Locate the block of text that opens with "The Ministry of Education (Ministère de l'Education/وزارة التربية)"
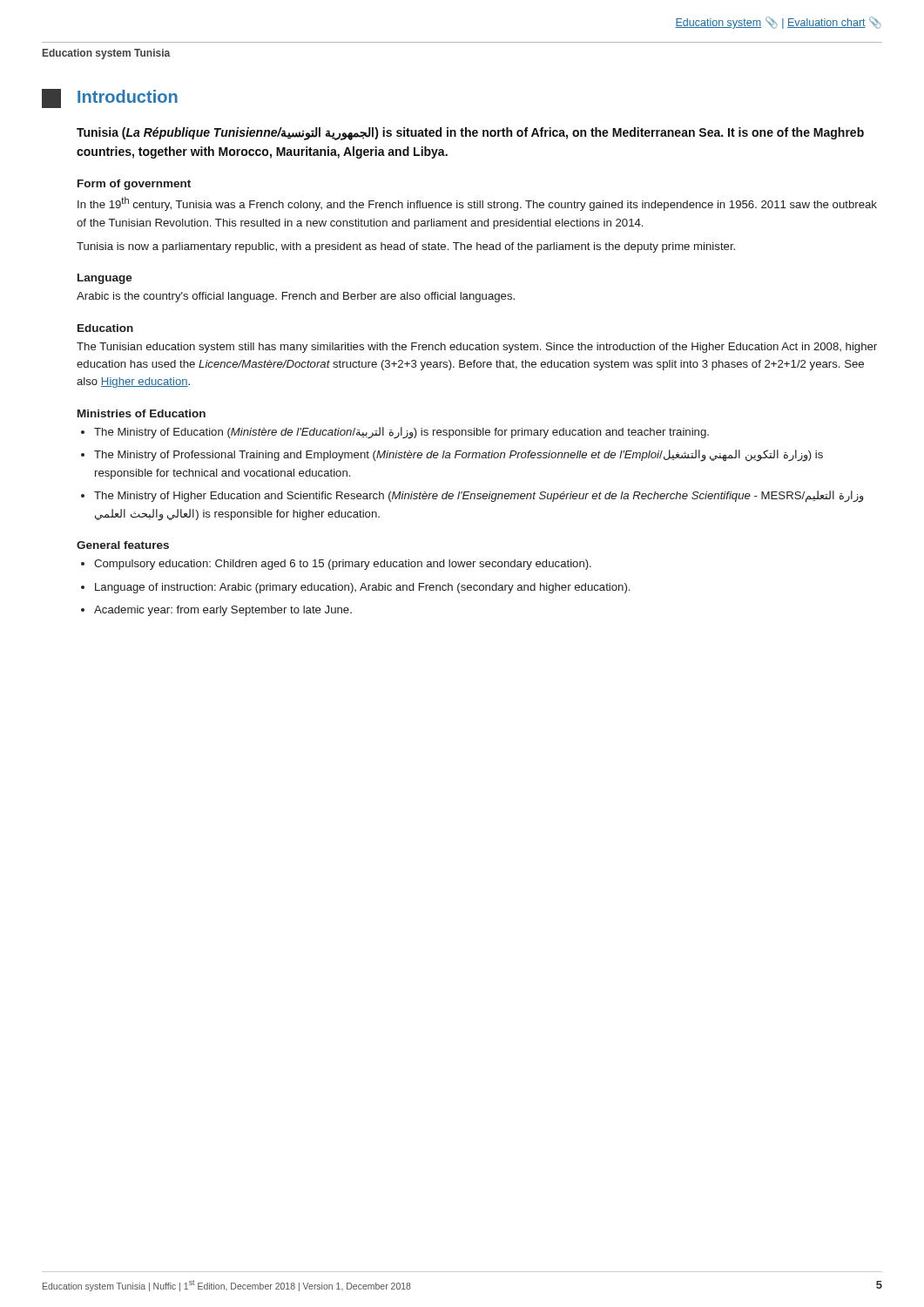This screenshot has width=924, height=1307. [402, 432]
